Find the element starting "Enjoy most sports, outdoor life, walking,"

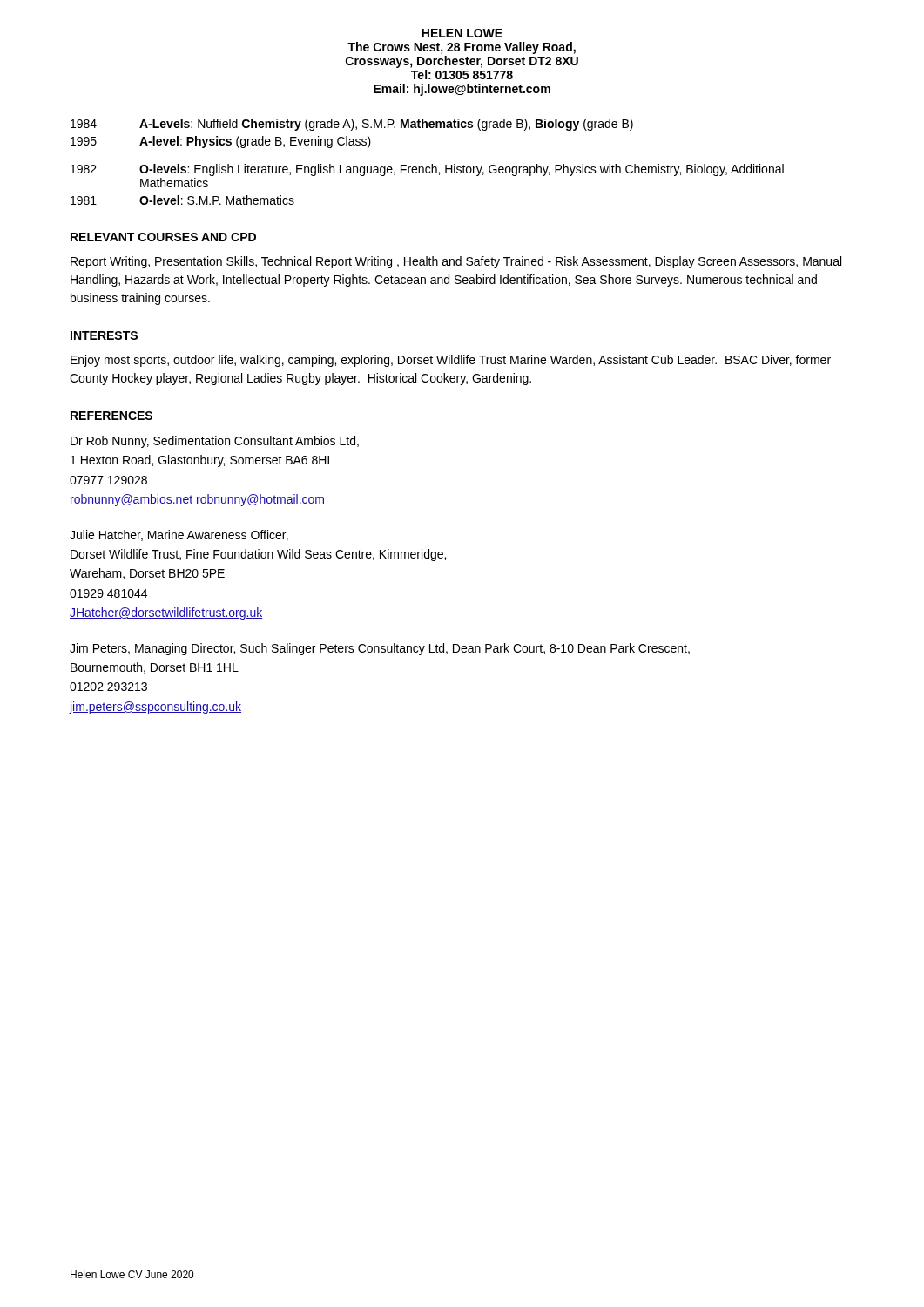click(450, 369)
